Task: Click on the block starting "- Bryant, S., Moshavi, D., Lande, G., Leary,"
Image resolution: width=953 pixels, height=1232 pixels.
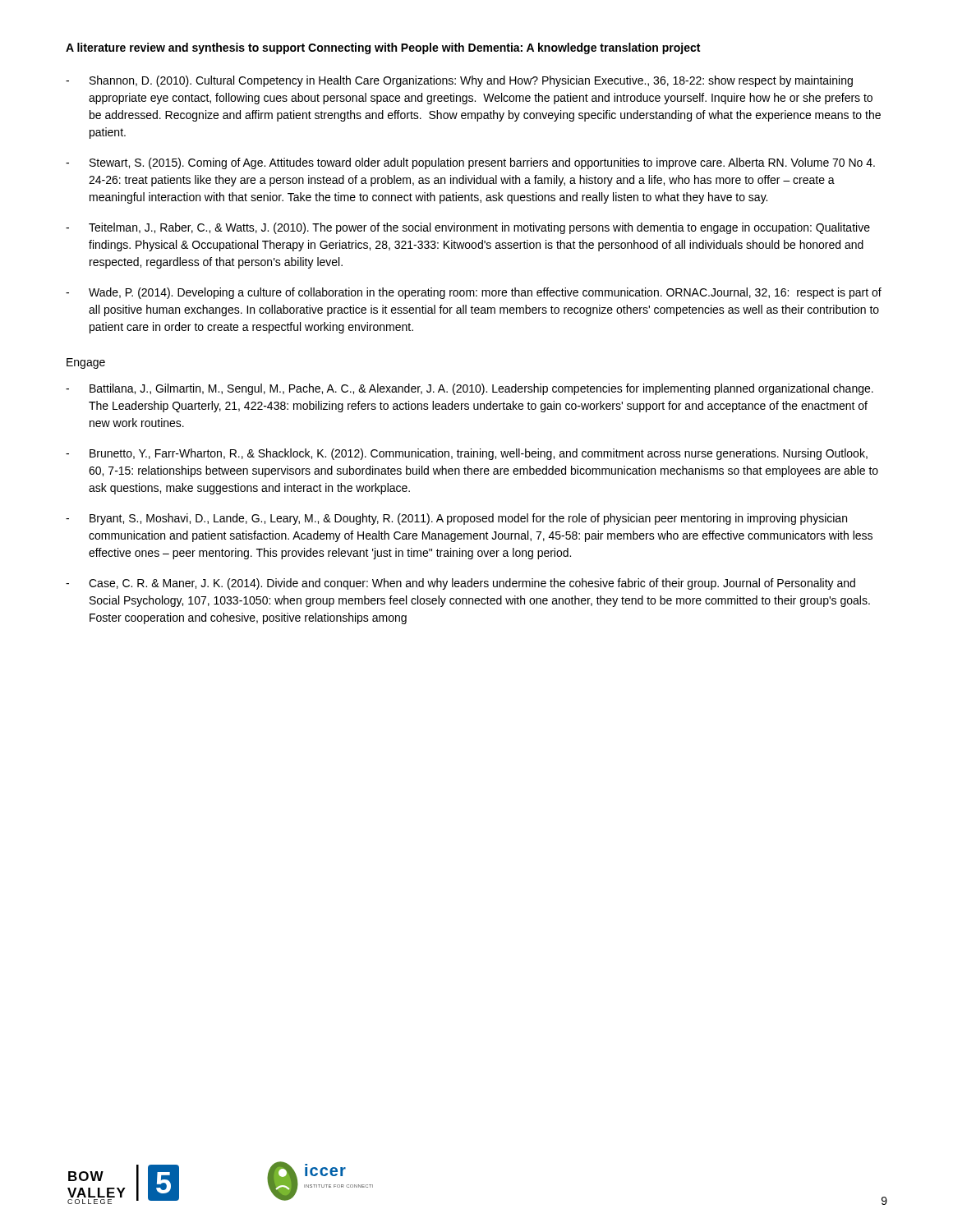Action: click(x=476, y=536)
